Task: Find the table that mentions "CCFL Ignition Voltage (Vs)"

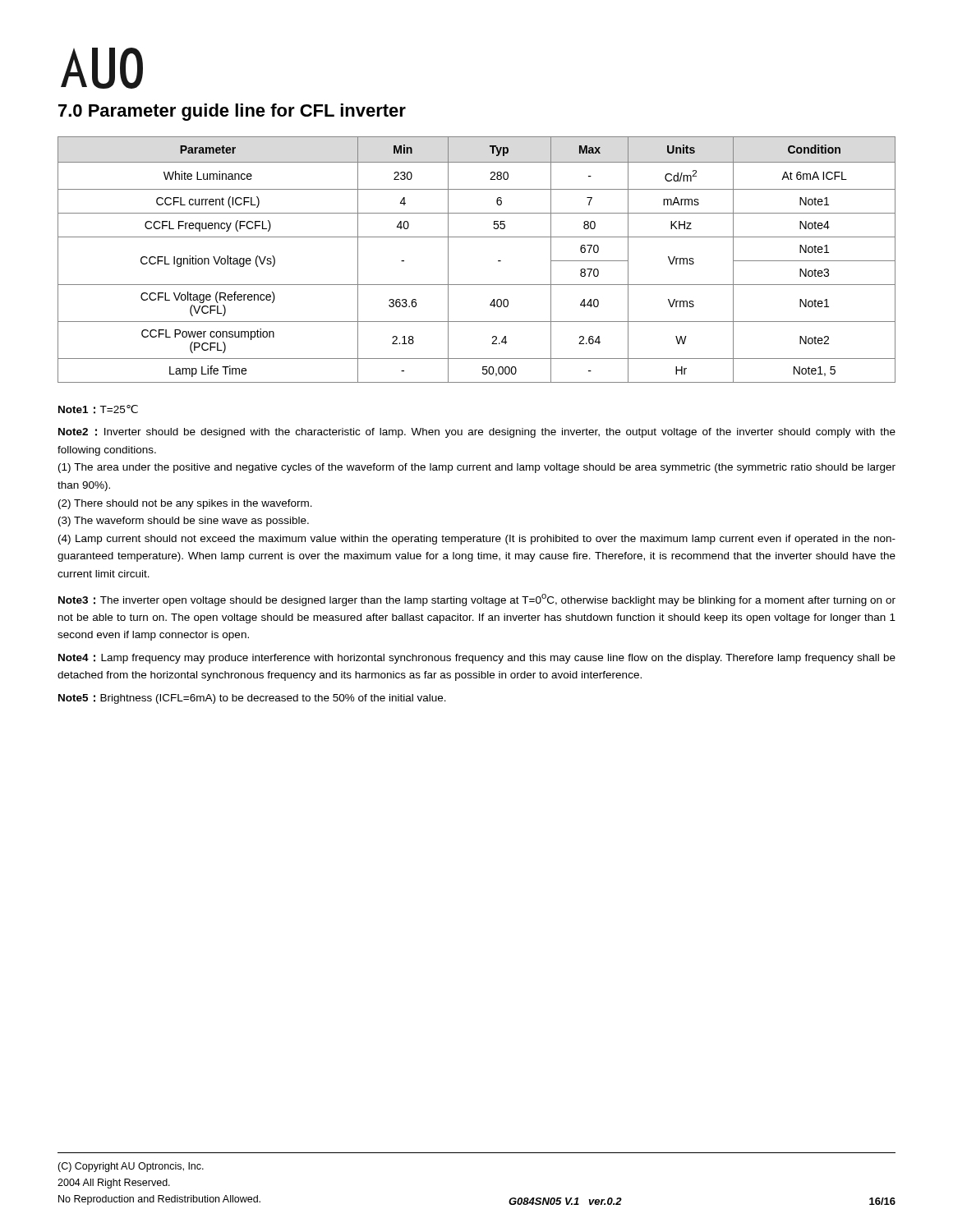Action: pyautogui.click(x=476, y=259)
